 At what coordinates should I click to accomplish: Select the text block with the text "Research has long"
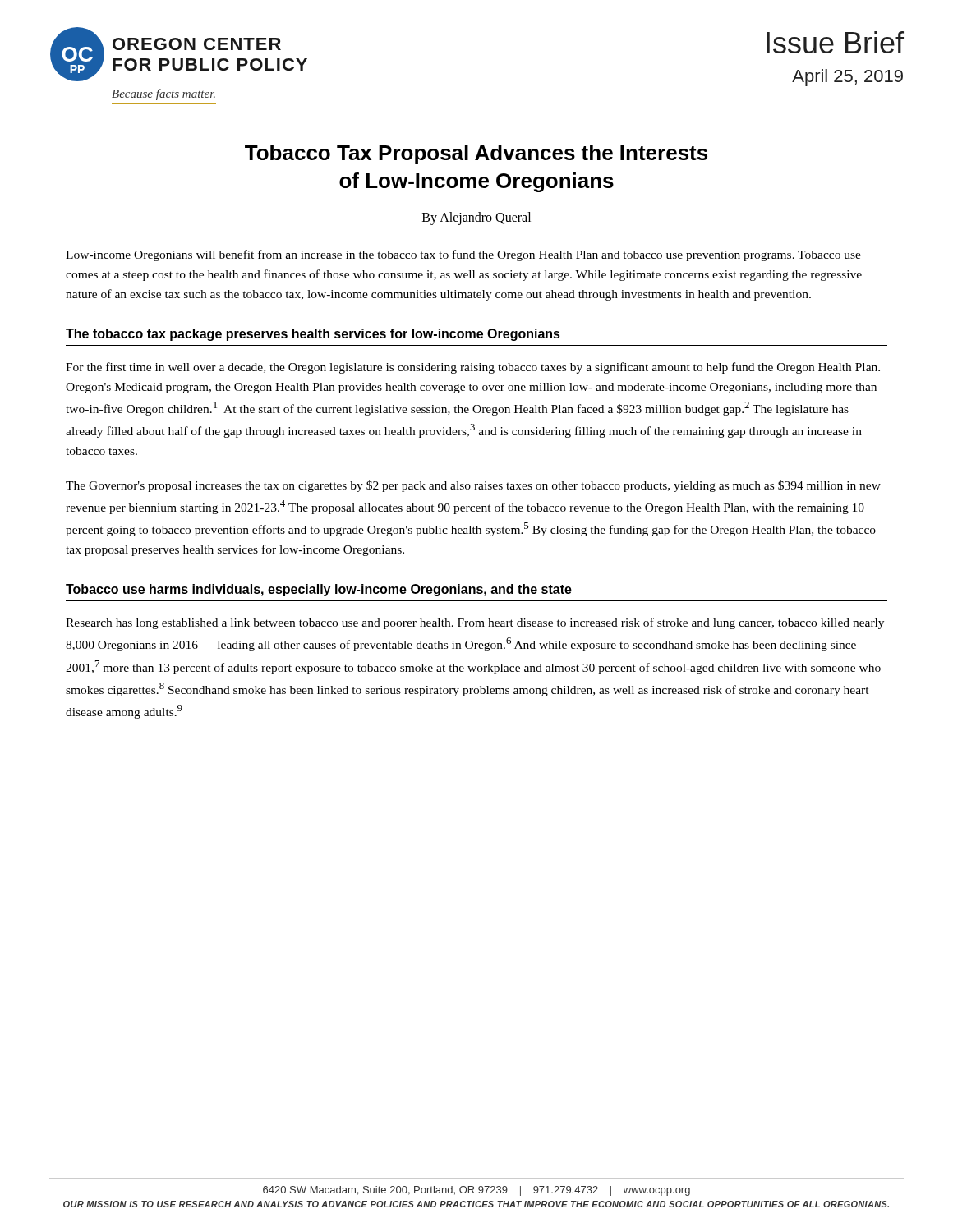click(x=475, y=667)
